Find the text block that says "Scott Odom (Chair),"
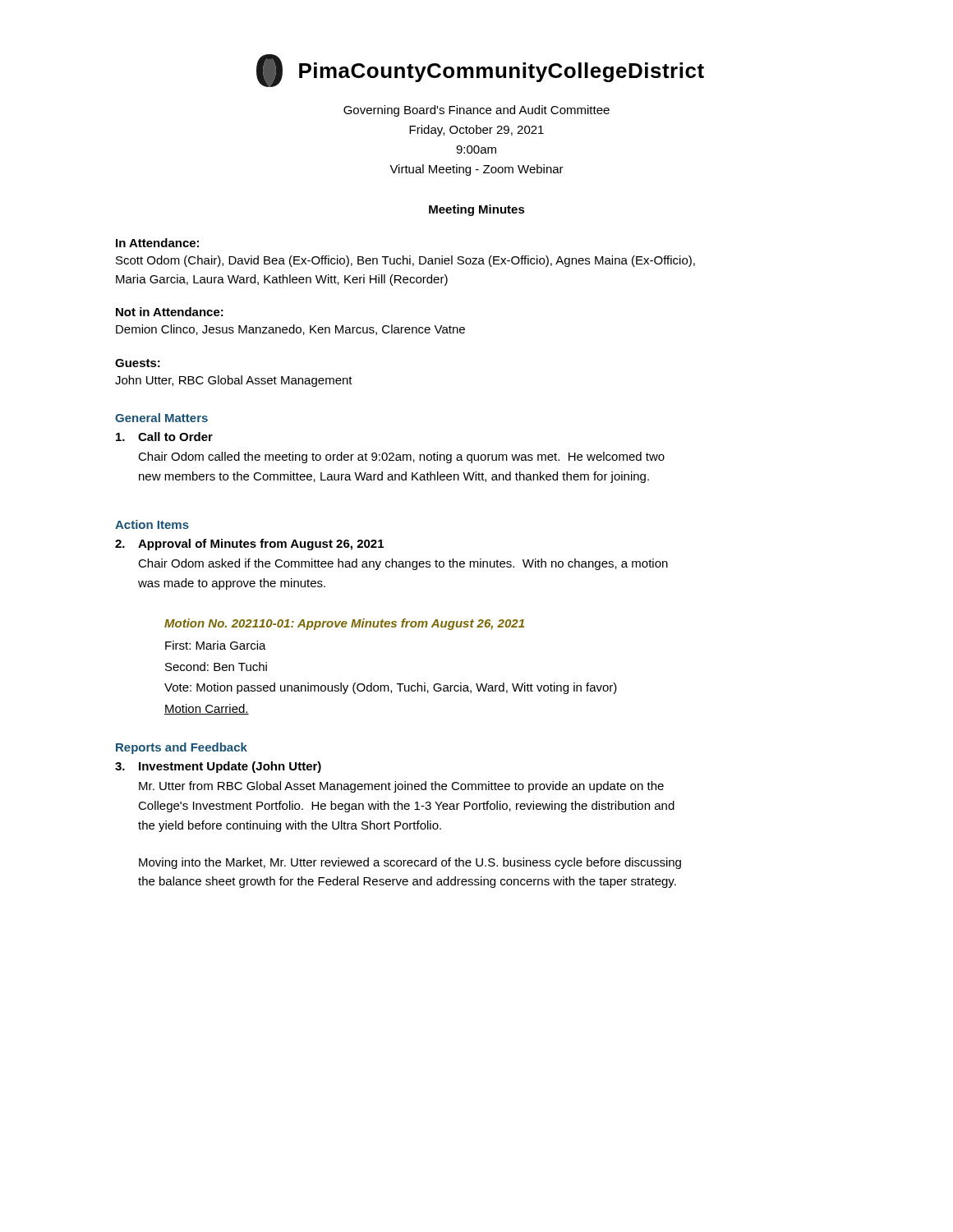953x1232 pixels. [405, 269]
